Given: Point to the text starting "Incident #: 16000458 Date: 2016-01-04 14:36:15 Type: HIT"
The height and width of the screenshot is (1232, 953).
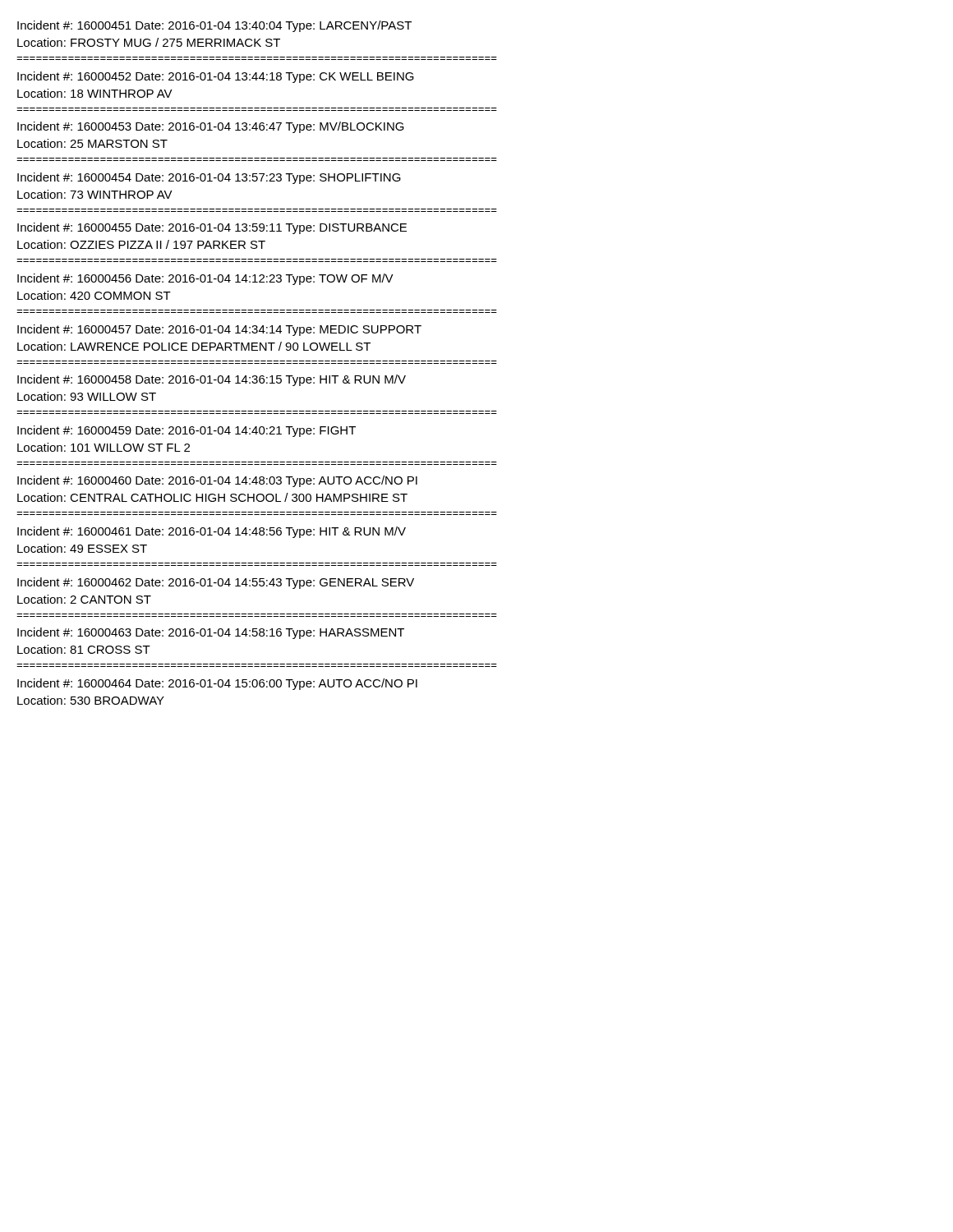Looking at the screenshot, I should (x=212, y=380).
